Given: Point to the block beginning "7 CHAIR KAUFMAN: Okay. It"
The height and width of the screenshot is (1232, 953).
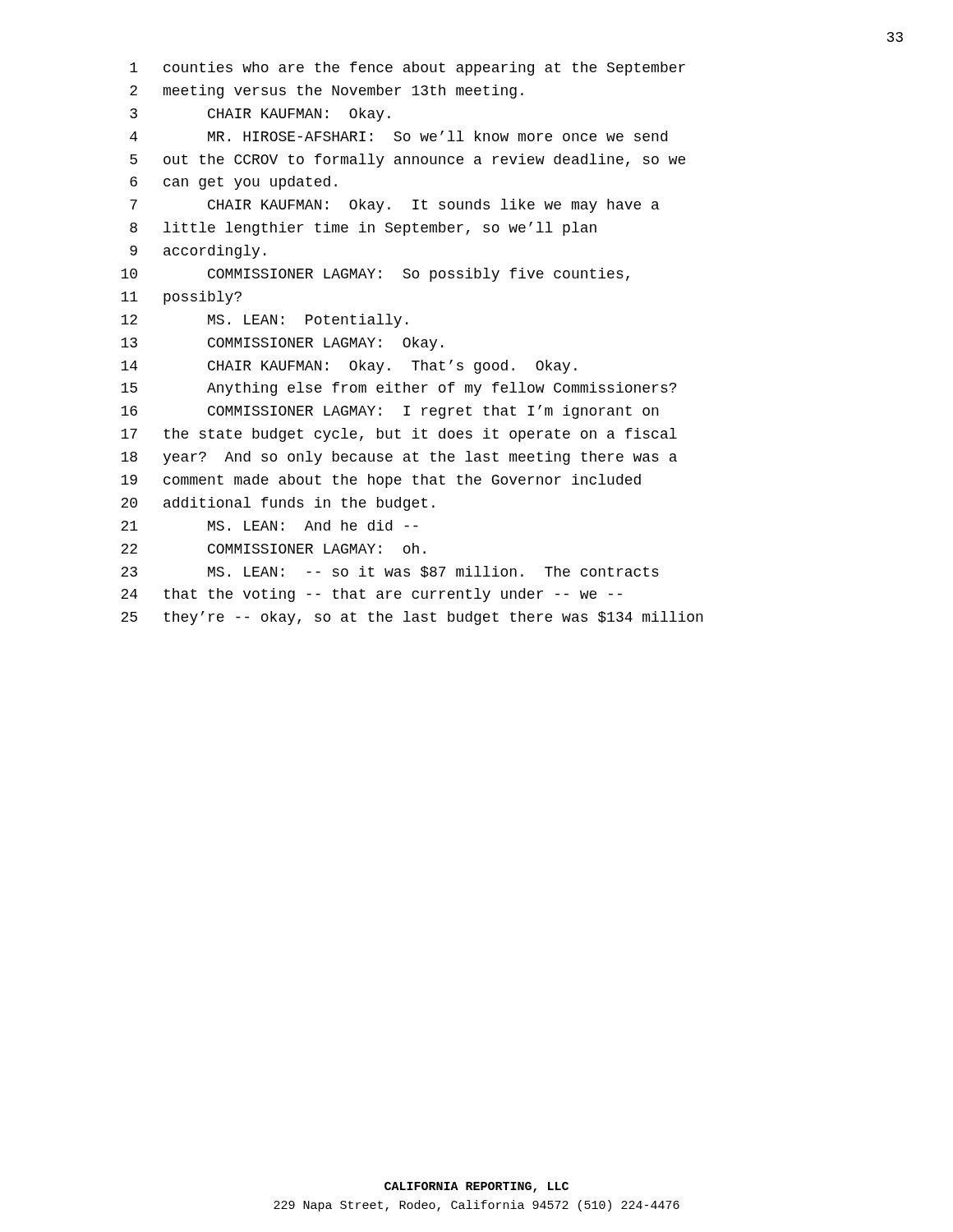Looking at the screenshot, I should pyautogui.click(x=379, y=206).
